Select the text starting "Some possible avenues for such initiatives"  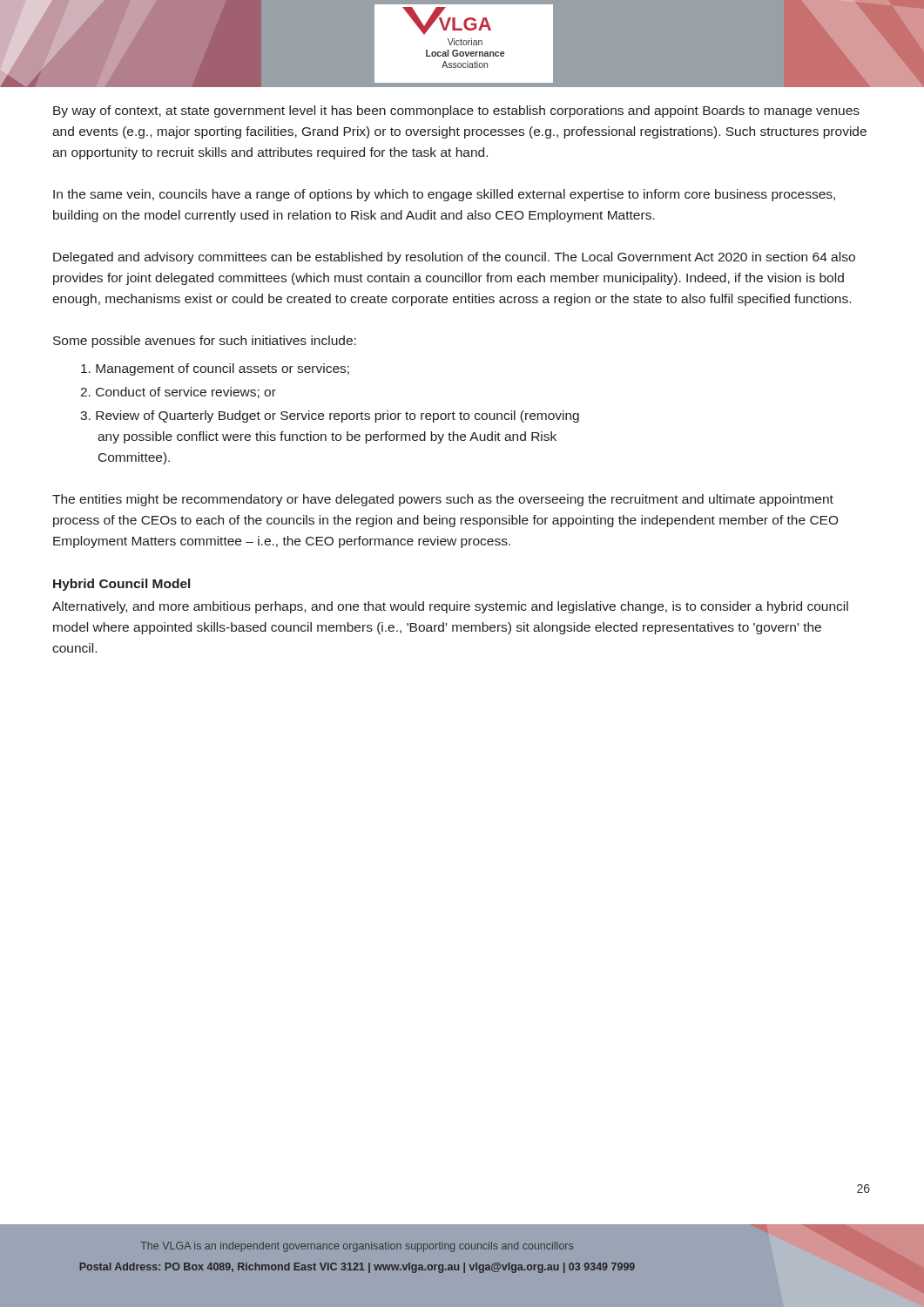[205, 340]
